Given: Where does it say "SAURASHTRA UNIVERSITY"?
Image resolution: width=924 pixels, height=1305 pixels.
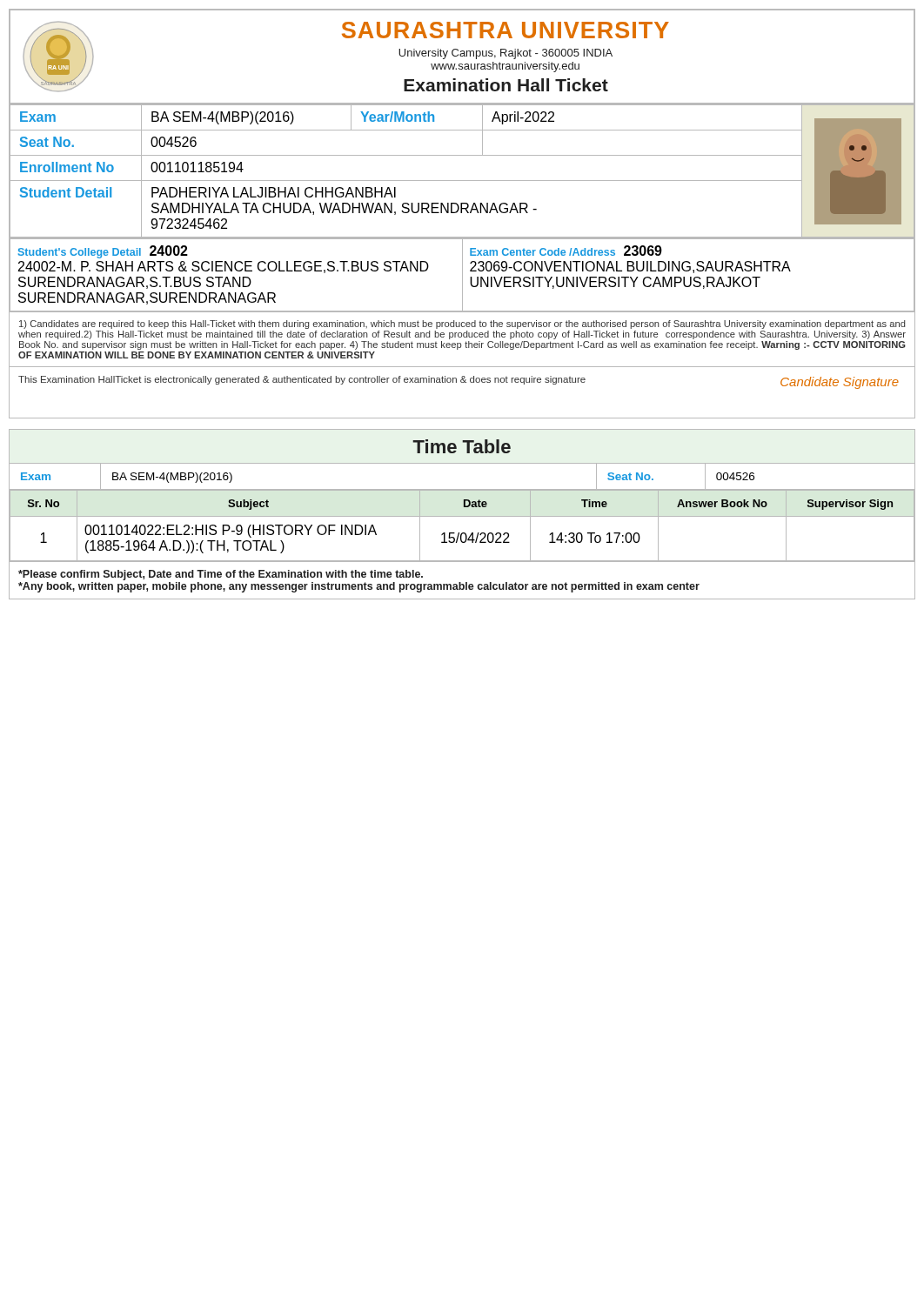Looking at the screenshot, I should point(506,30).
